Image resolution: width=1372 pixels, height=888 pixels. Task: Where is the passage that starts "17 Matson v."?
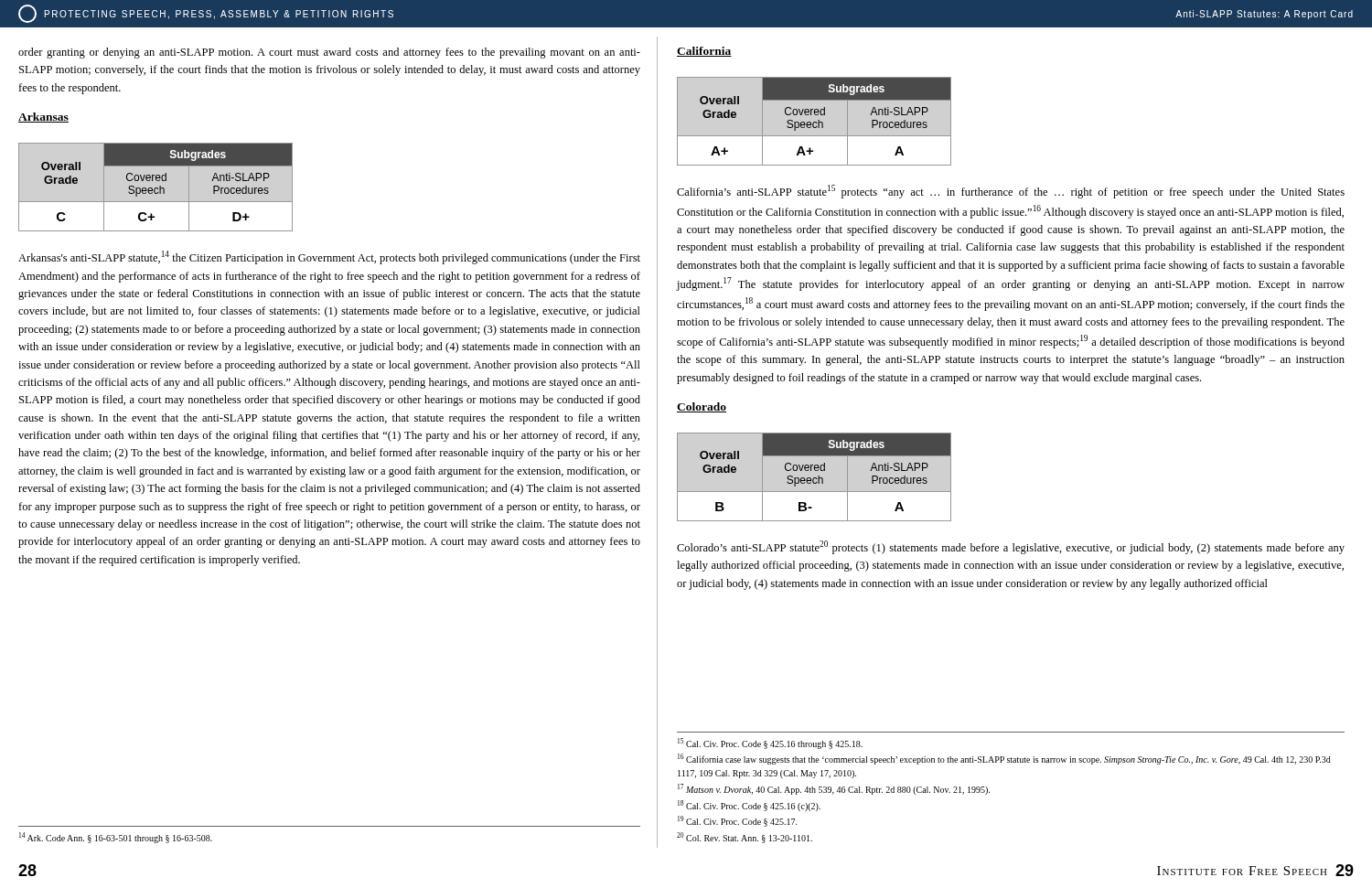834,789
